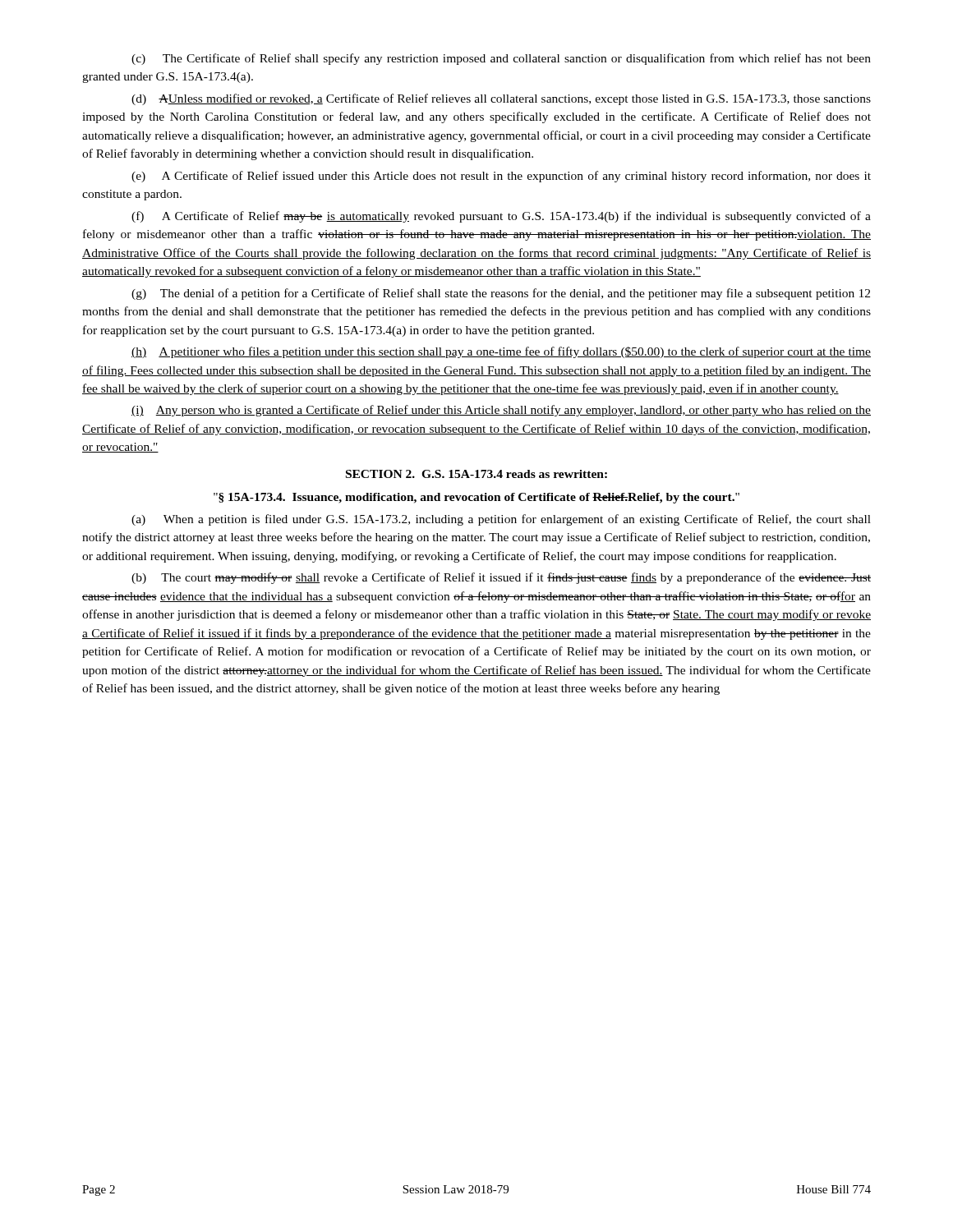Select the title that reads ""§ 15A-173.4. Issuance, modification, and revocation of Certificate"

click(x=476, y=497)
